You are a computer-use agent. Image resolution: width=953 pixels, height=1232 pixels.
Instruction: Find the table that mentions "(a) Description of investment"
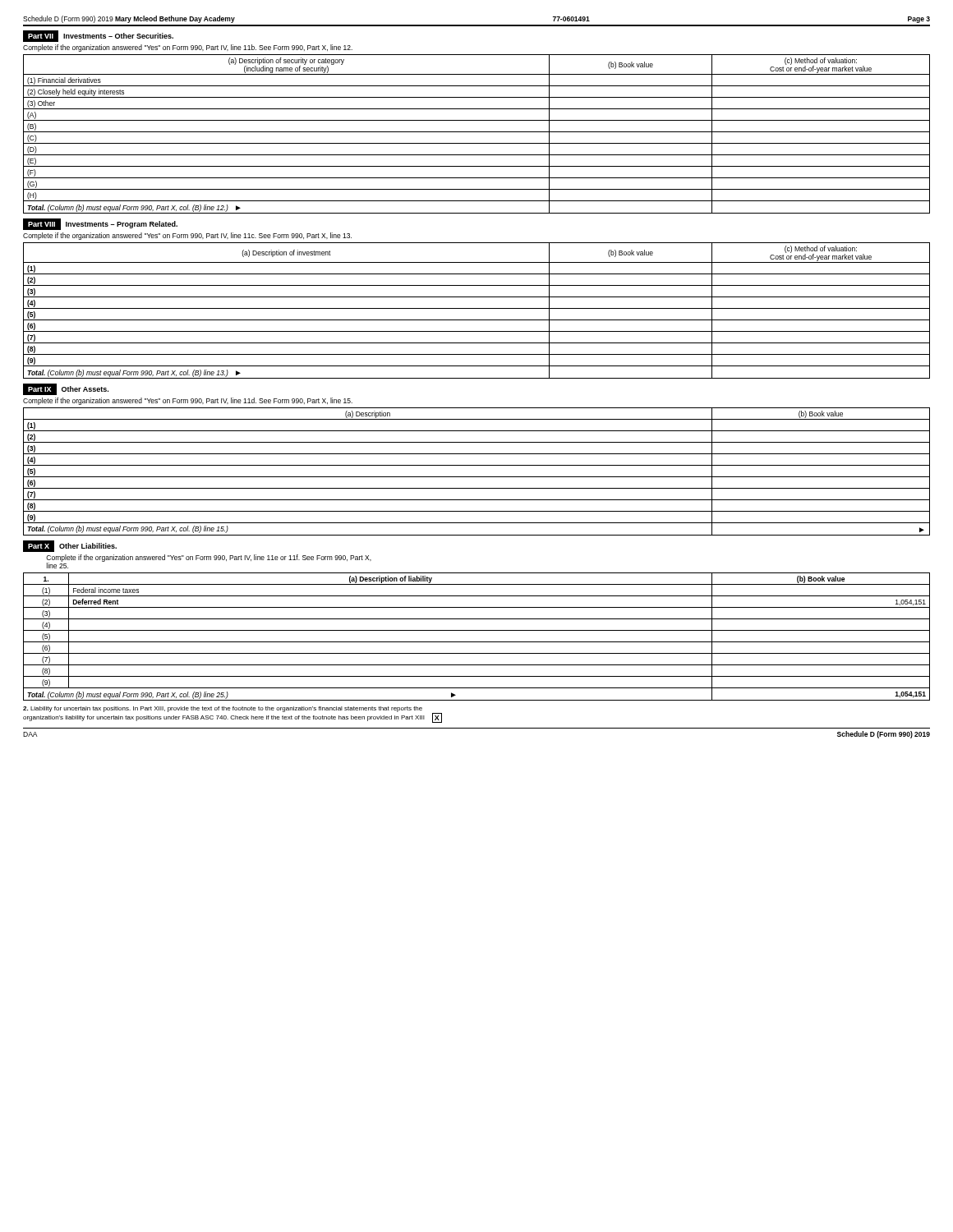pos(476,310)
